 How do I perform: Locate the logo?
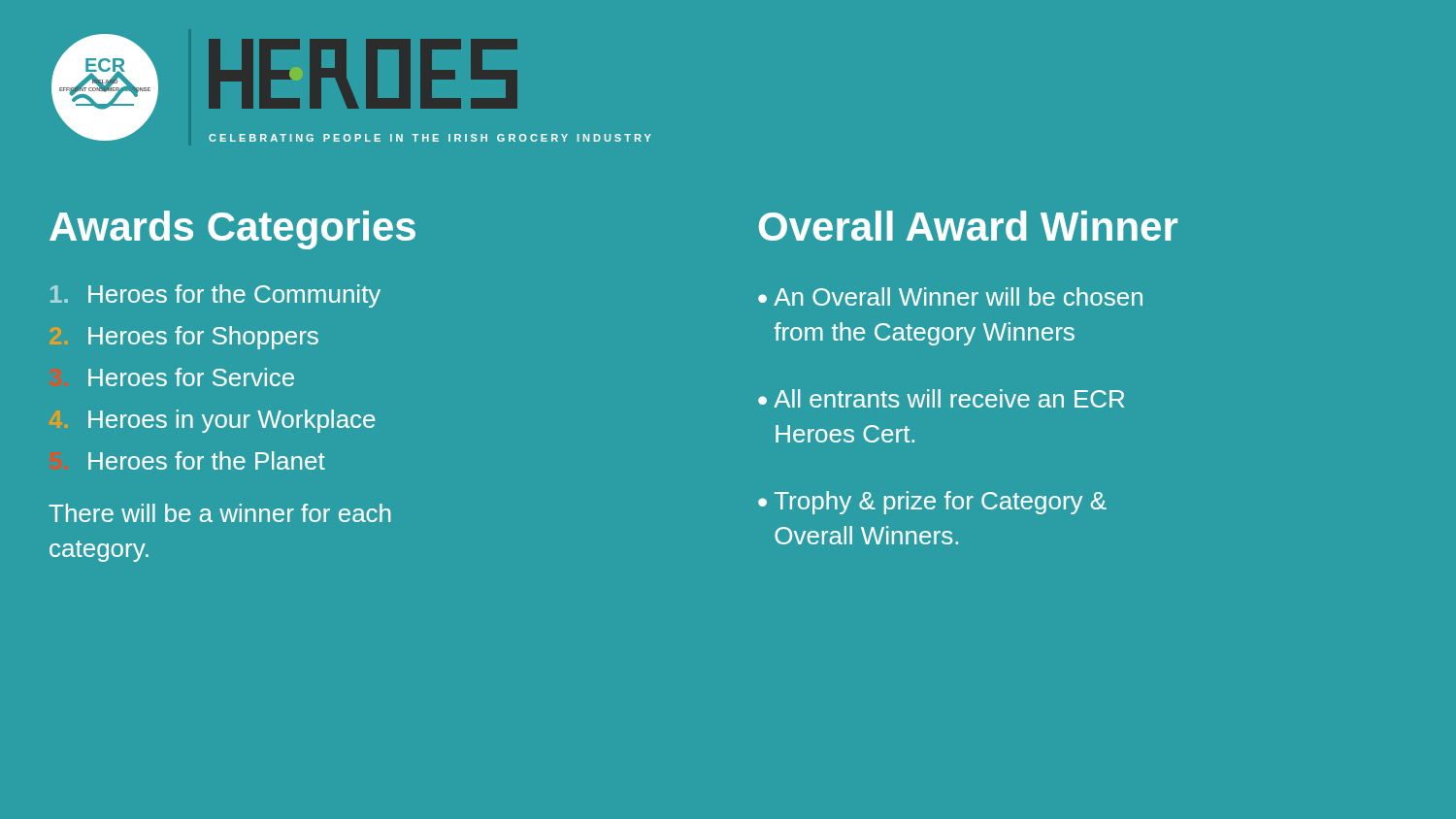pyautogui.click(x=351, y=87)
